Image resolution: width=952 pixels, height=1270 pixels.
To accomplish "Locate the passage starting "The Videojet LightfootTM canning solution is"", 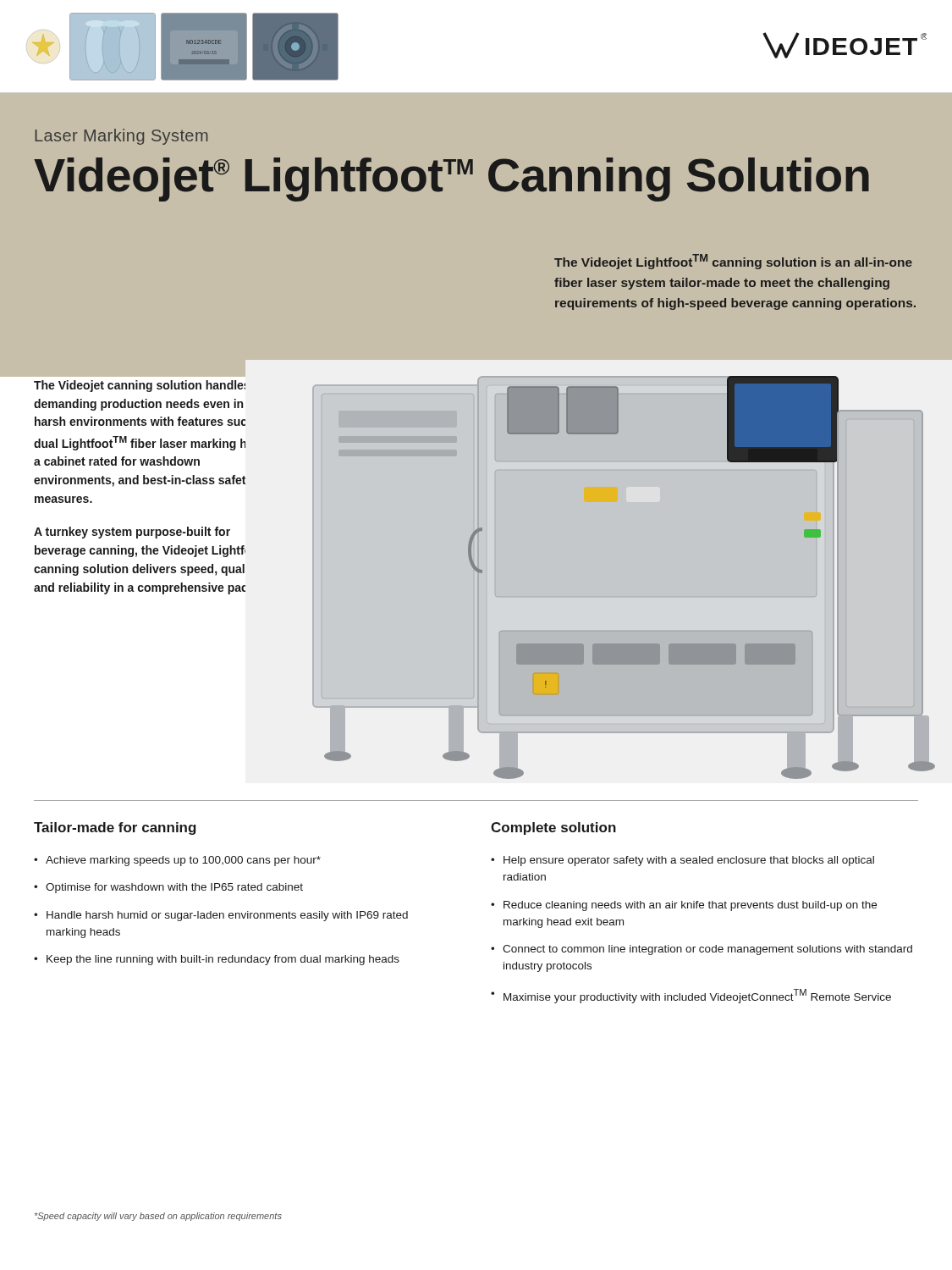I will click(x=735, y=281).
